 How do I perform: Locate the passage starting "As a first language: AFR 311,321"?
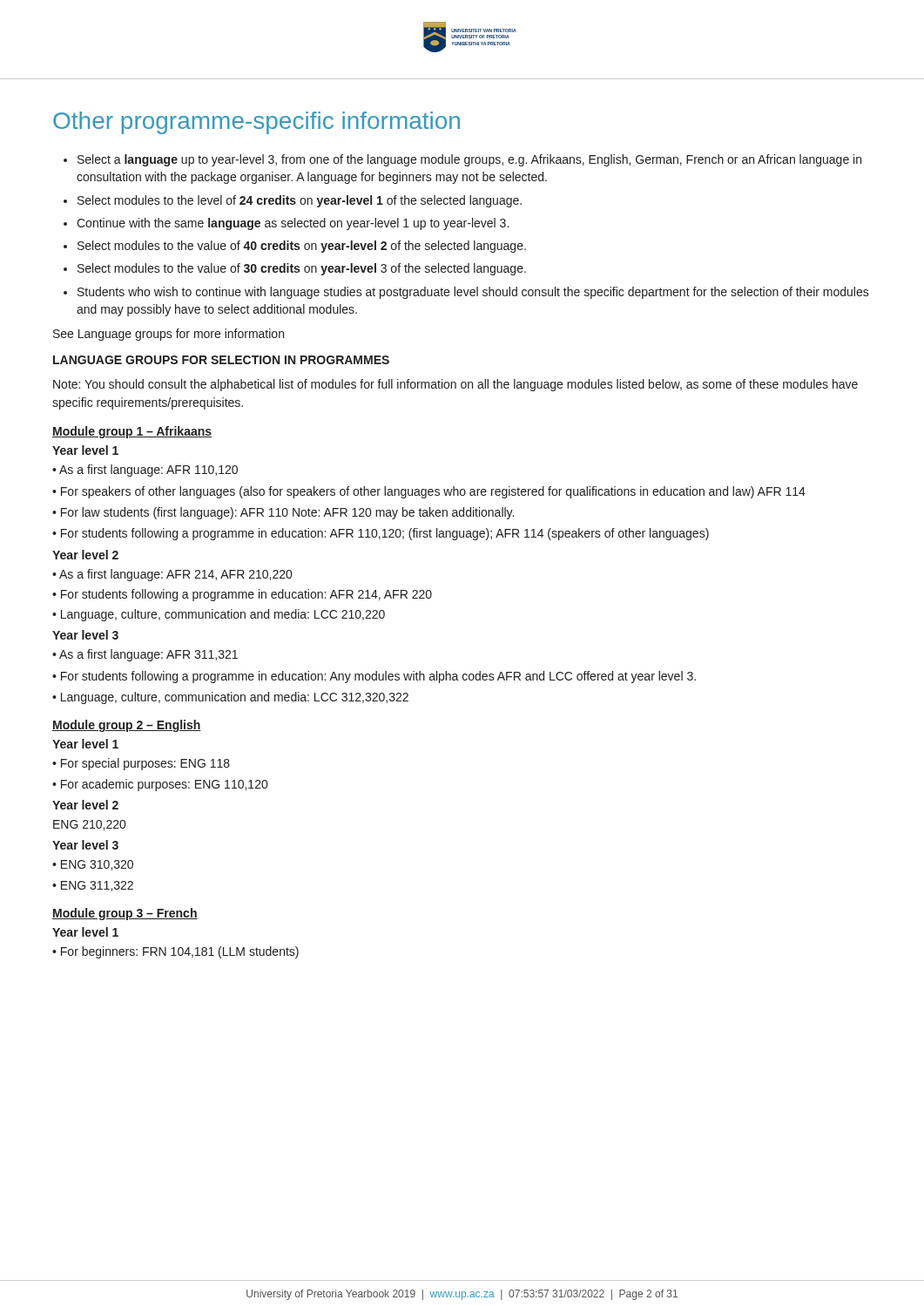pos(149,655)
